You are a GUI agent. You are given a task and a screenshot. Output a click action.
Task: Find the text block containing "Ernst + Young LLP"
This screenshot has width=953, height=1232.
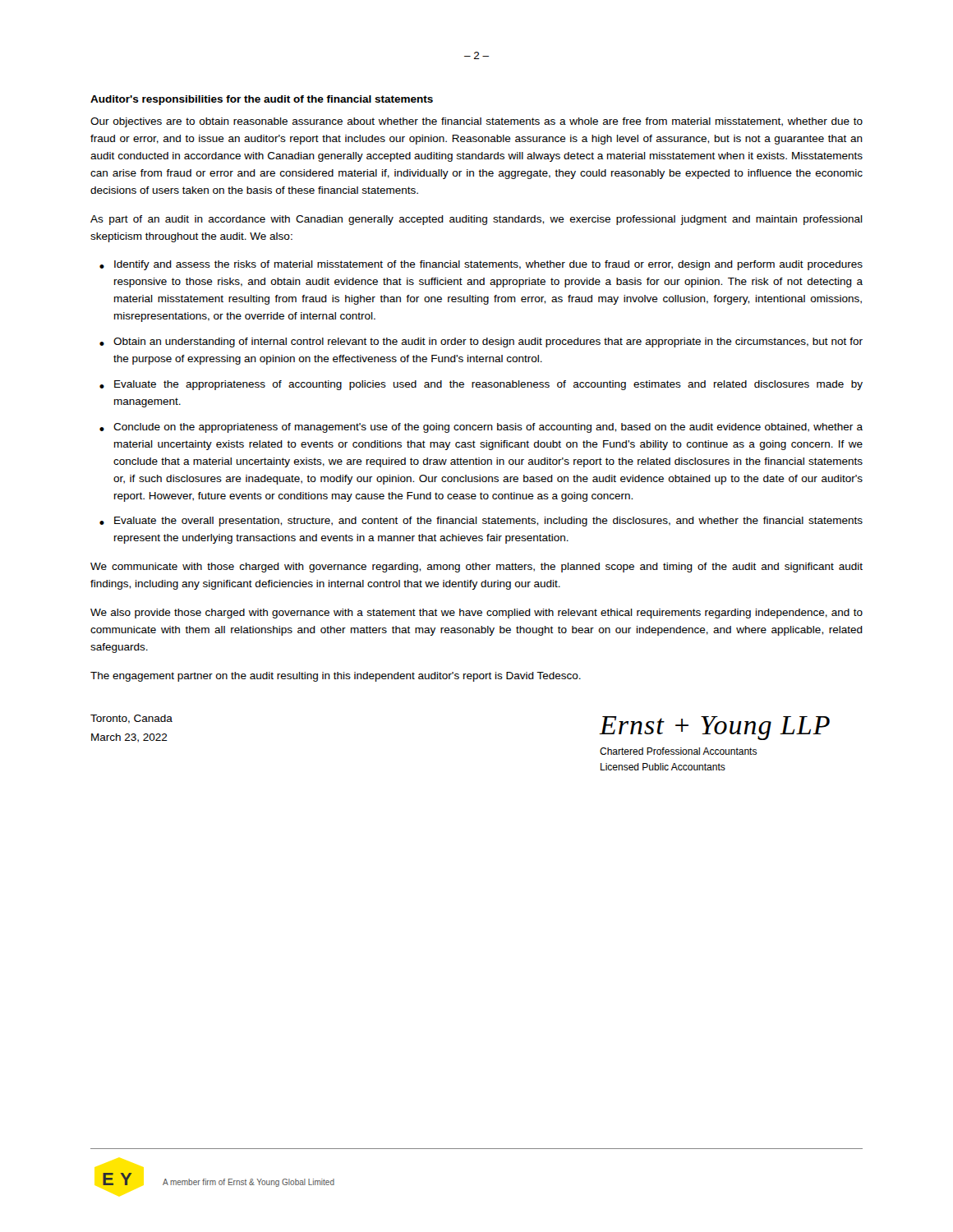coord(731,743)
